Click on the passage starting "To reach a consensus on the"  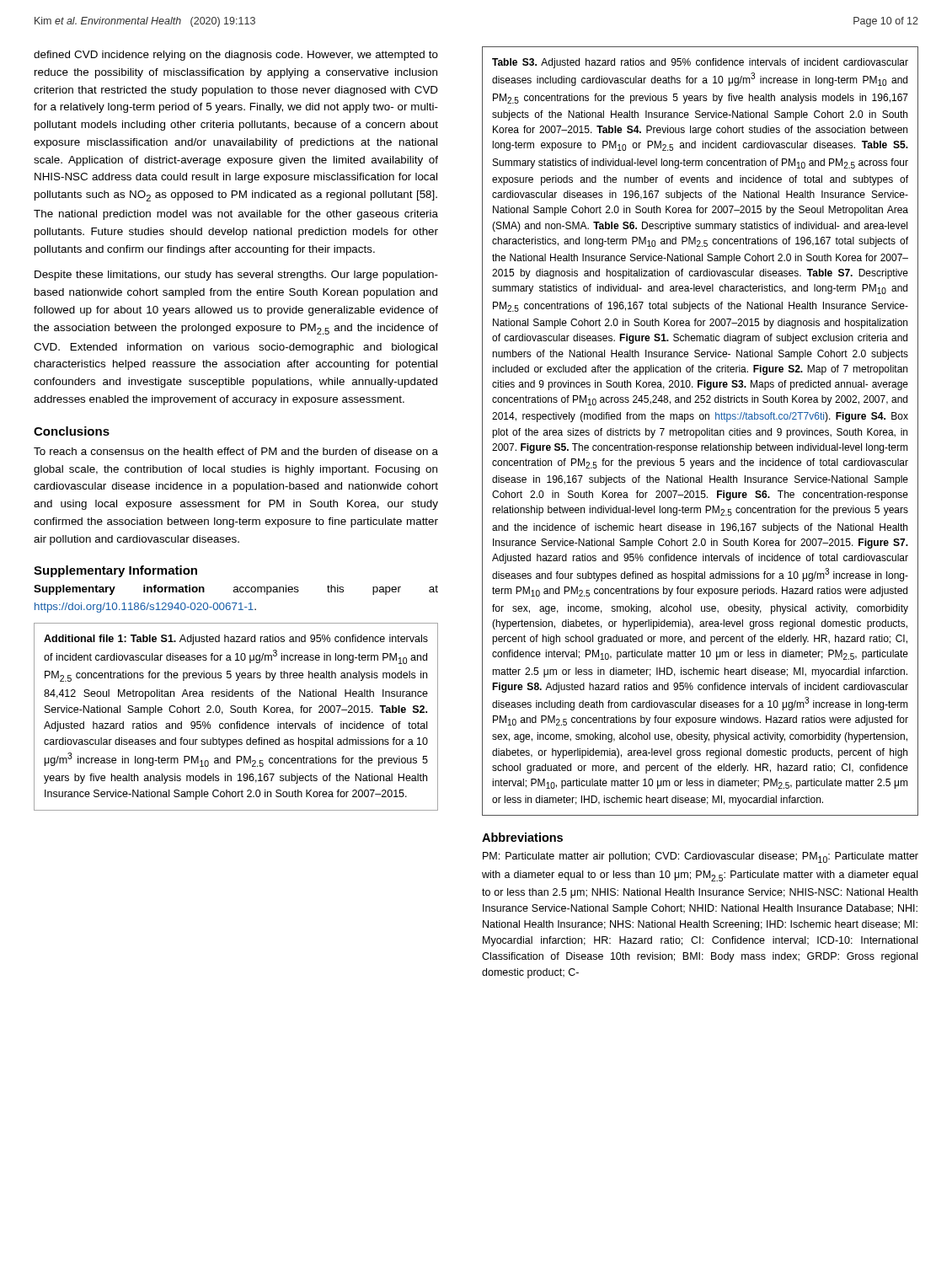click(236, 495)
